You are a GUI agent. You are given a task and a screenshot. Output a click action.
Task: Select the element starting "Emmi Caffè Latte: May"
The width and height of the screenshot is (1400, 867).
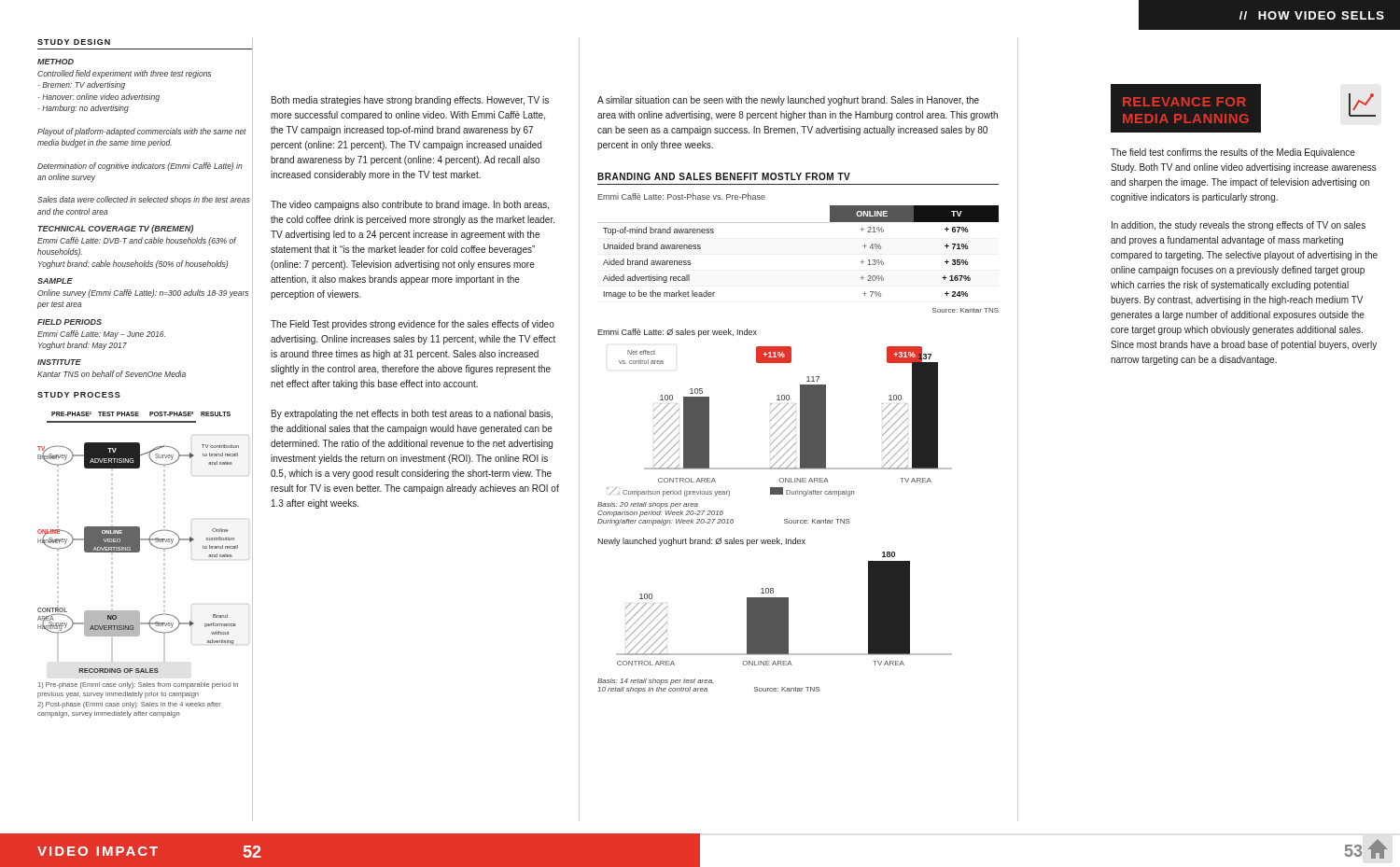click(x=102, y=340)
